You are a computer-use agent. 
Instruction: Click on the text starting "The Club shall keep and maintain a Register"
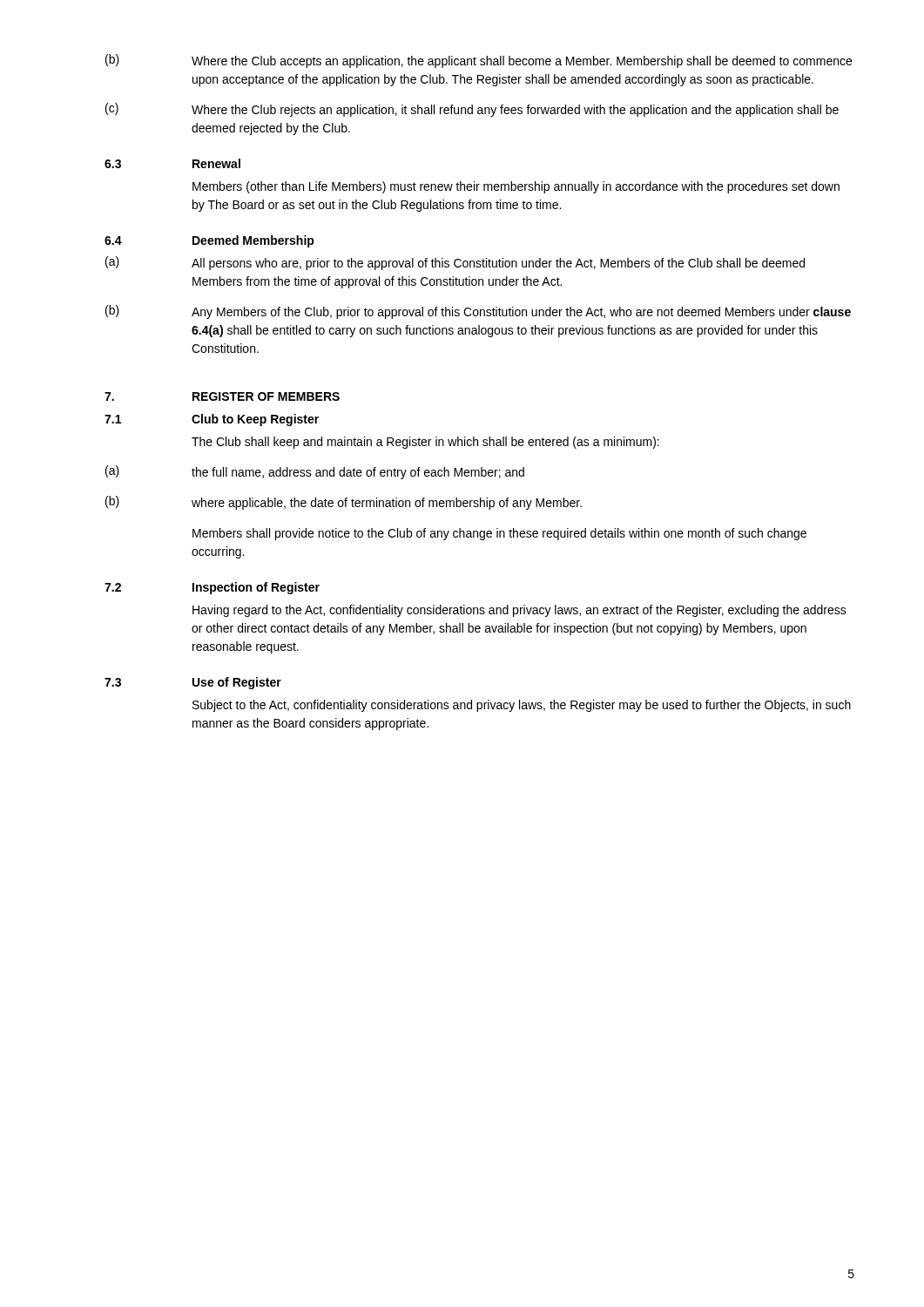point(426,442)
